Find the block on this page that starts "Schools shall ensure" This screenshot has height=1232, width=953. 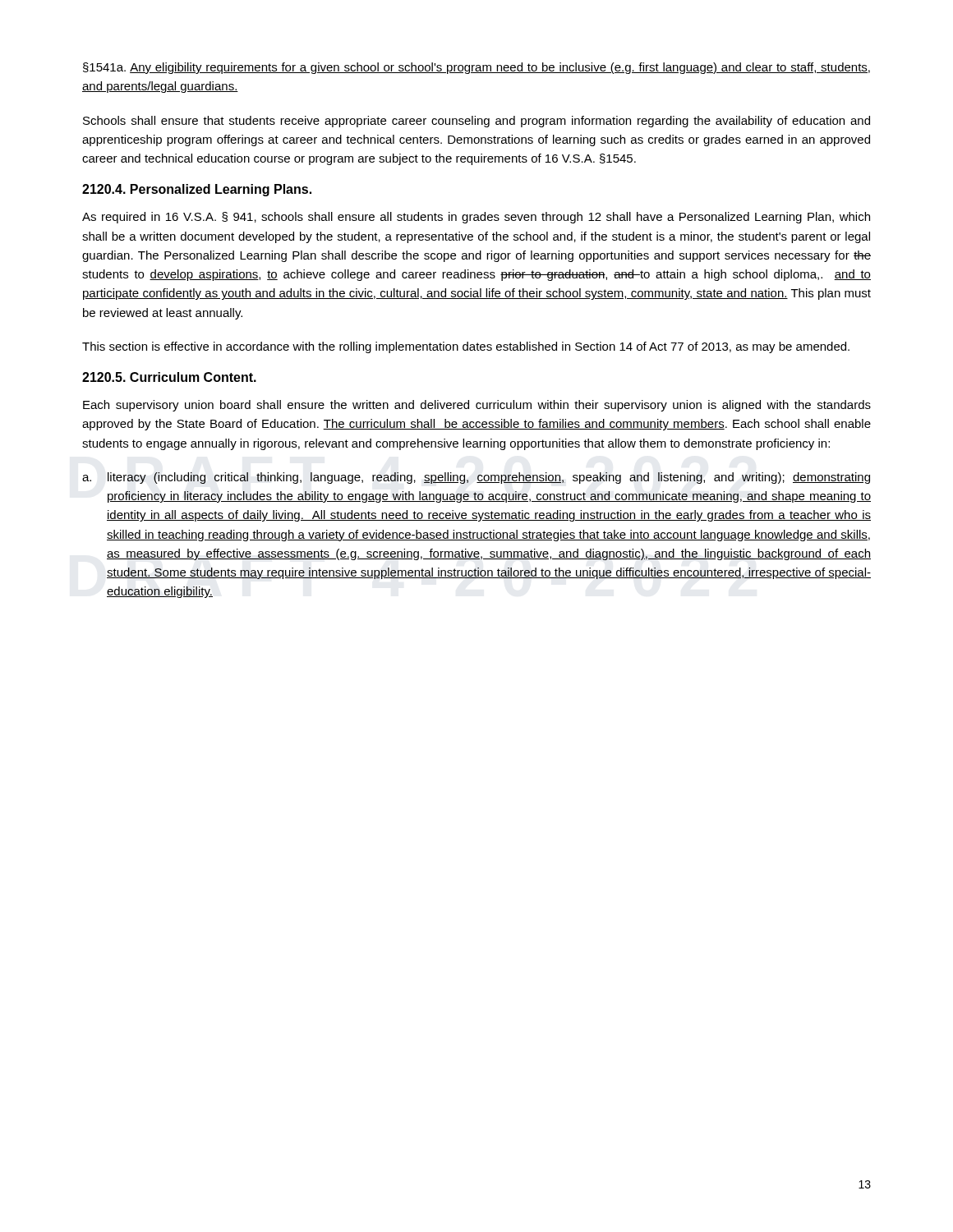pyautogui.click(x=476, y=139)
